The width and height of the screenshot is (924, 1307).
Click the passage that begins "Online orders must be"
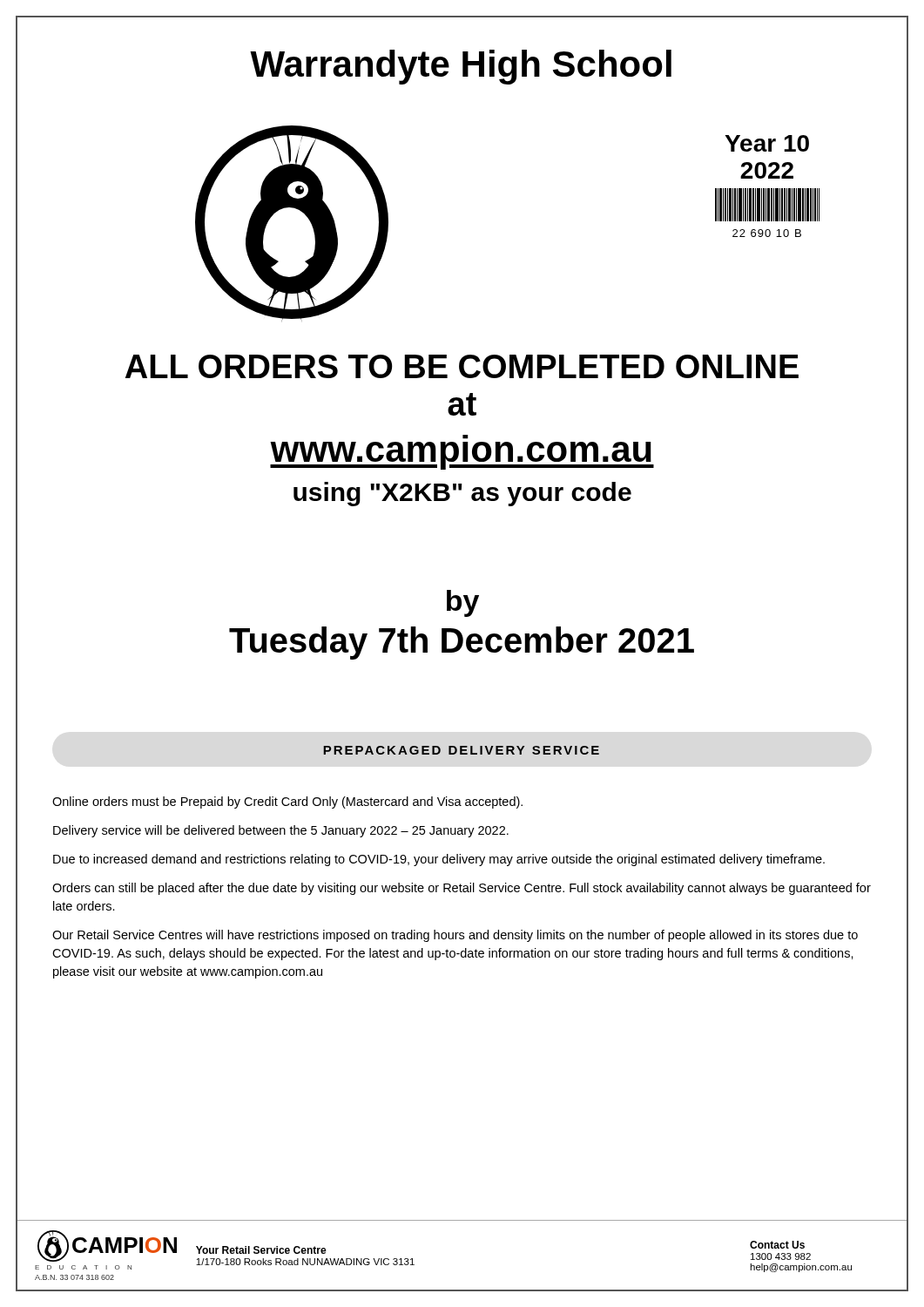(x=462, y=802)
